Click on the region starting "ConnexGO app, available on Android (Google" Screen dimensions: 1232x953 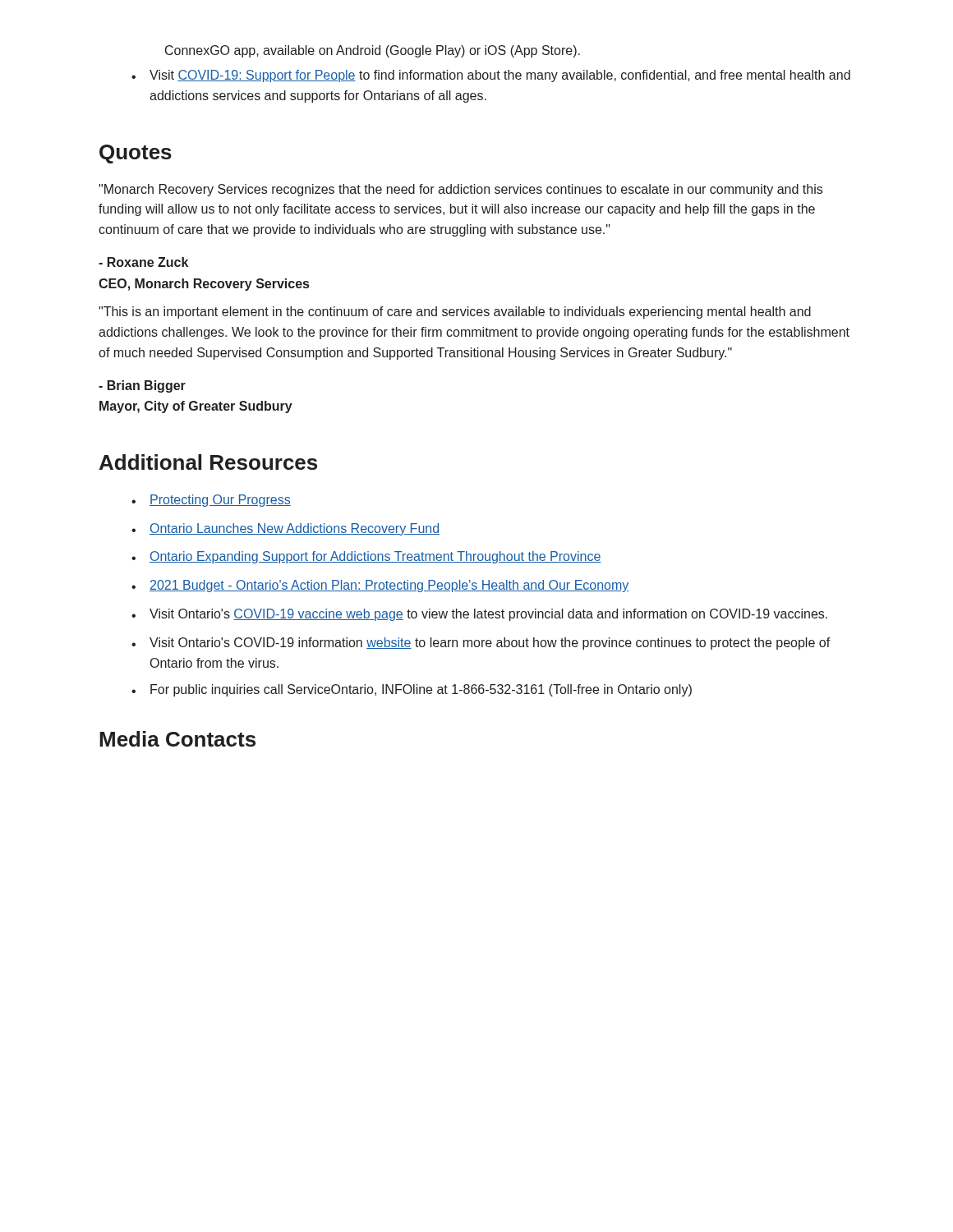373,51
